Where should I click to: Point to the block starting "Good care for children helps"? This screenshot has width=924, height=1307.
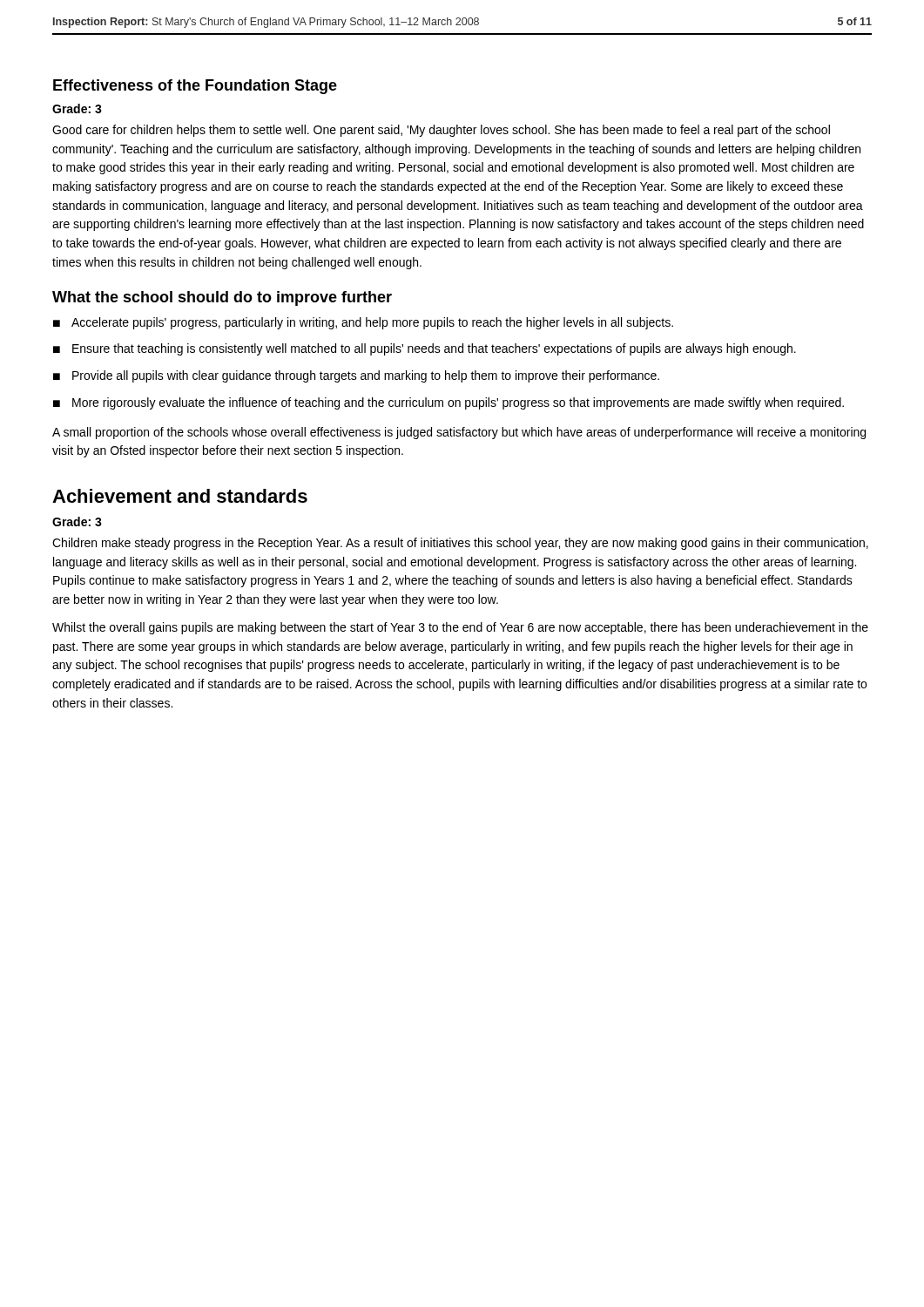click(458, 196)
